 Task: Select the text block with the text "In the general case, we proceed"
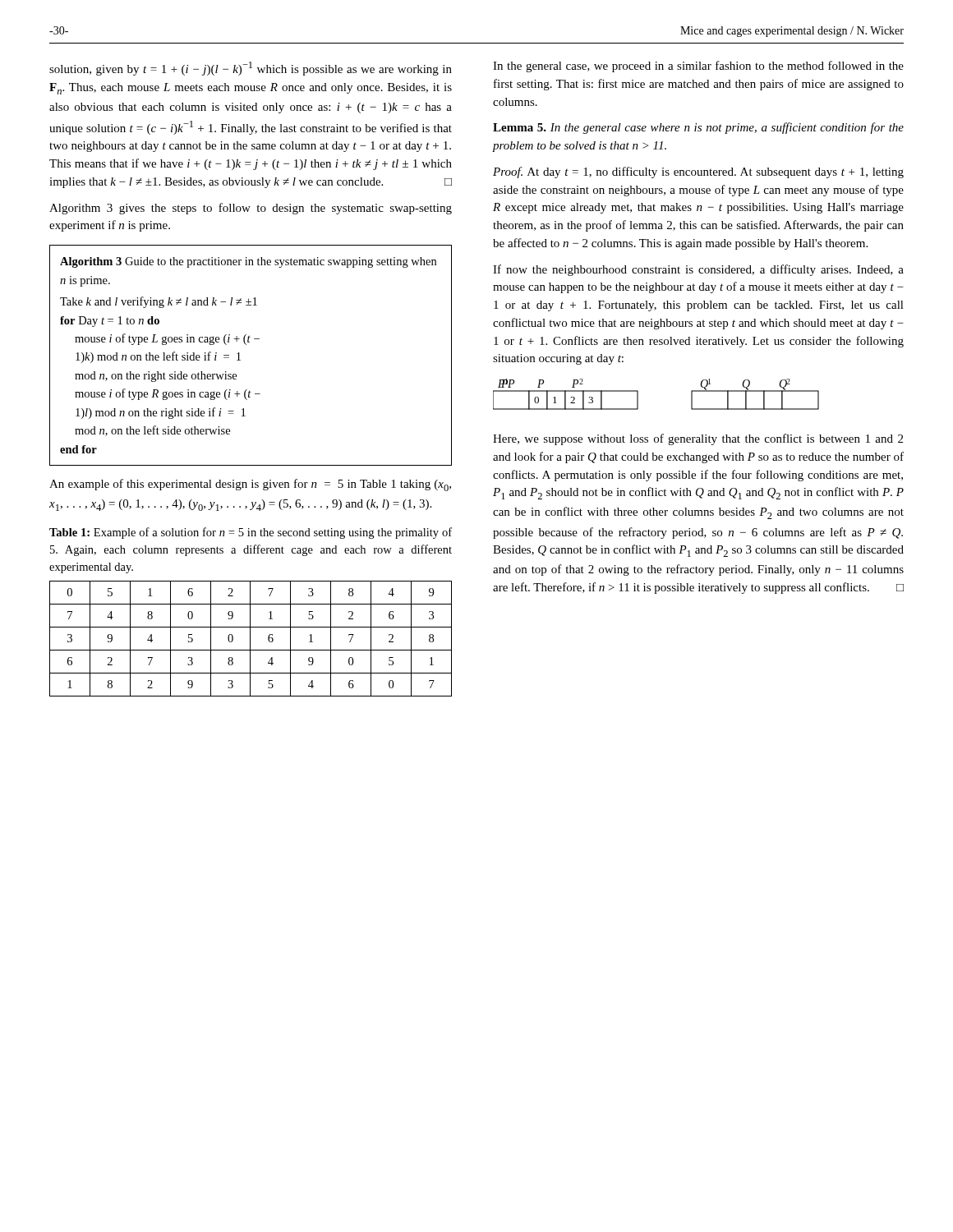click(698, 84)
